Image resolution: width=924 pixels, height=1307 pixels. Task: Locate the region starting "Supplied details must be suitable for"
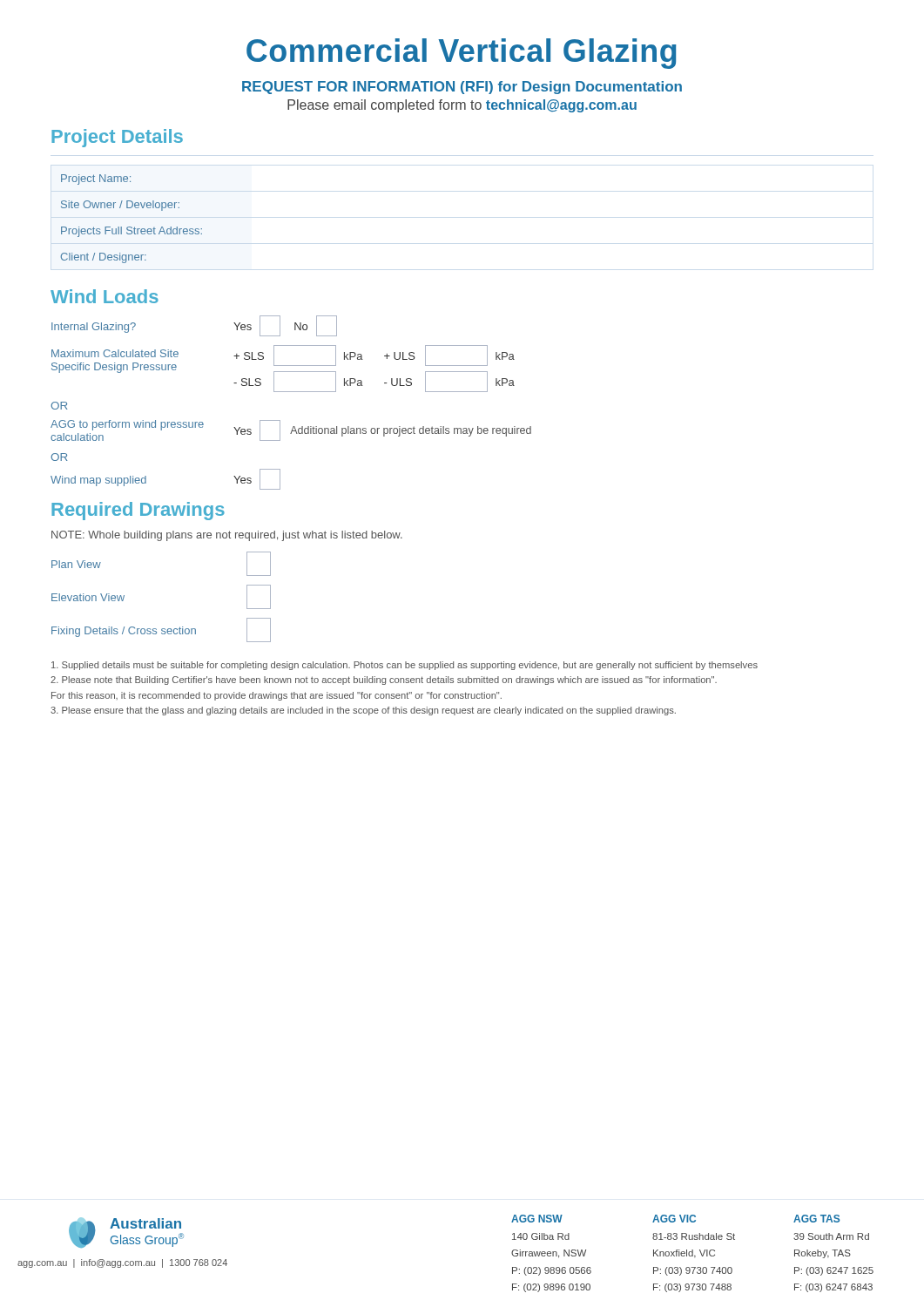(x=404, y=688)
